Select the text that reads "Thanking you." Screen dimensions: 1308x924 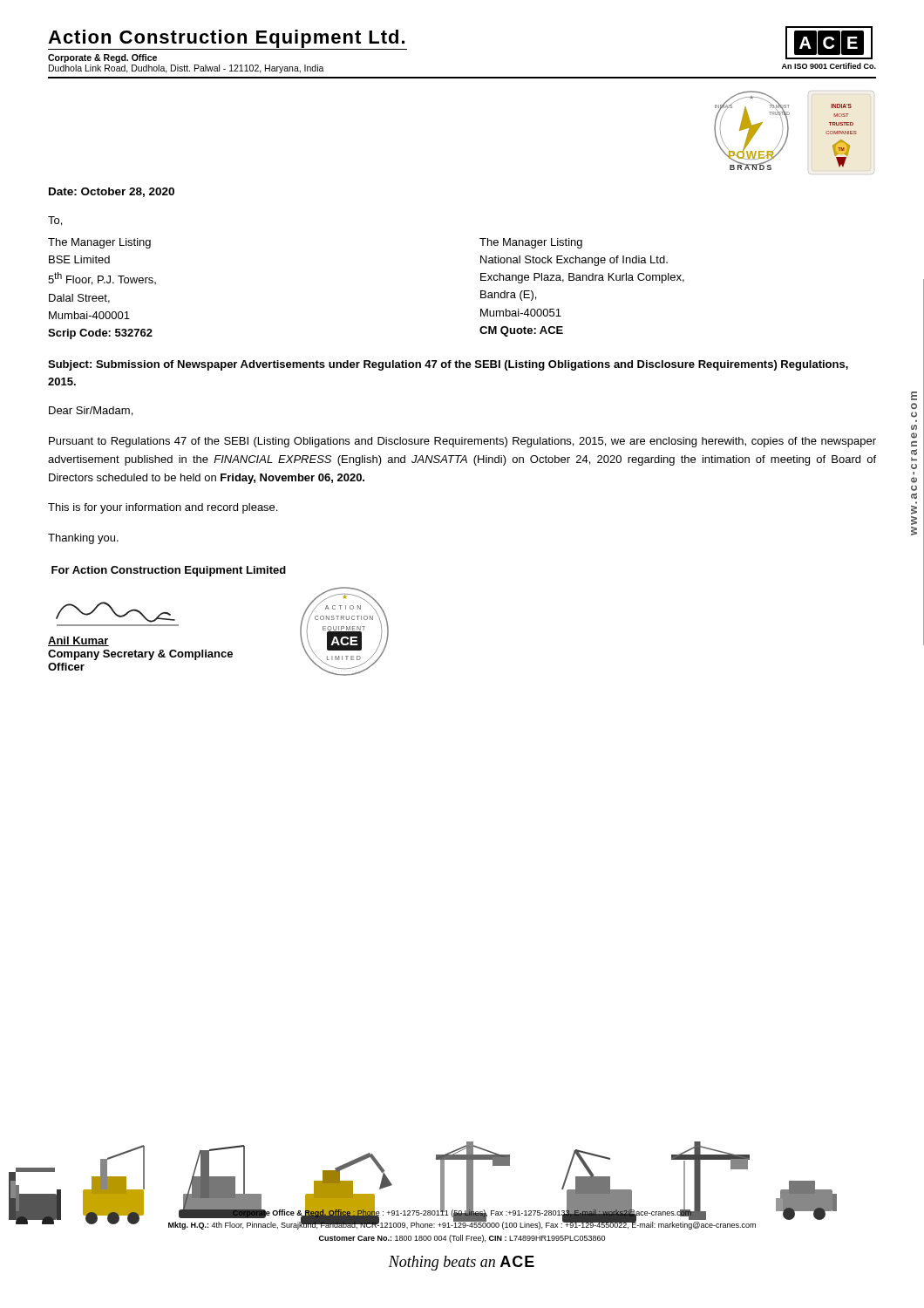(x=84, y=538)
